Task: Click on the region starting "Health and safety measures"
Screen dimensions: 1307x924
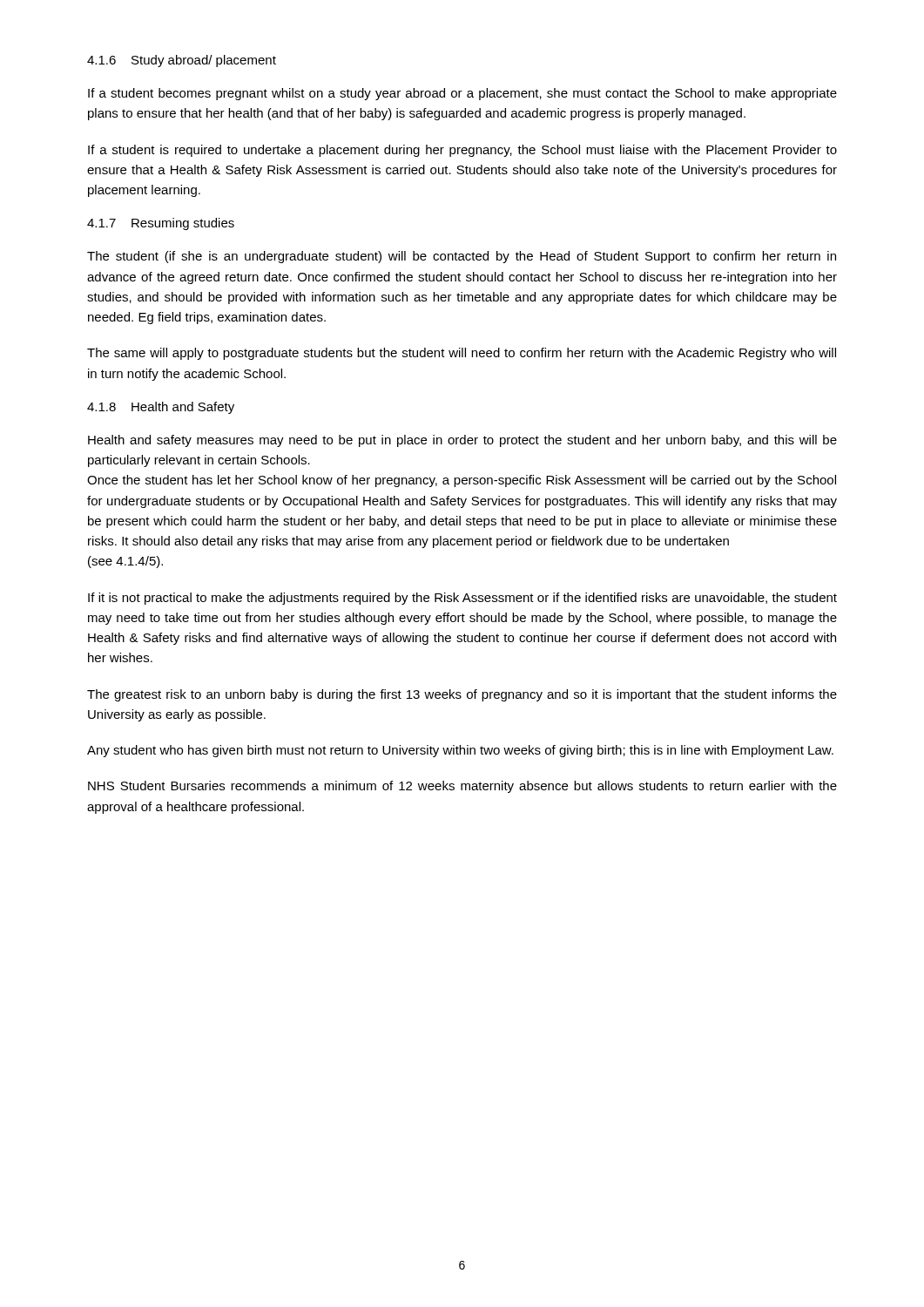Action: [462, 500]
